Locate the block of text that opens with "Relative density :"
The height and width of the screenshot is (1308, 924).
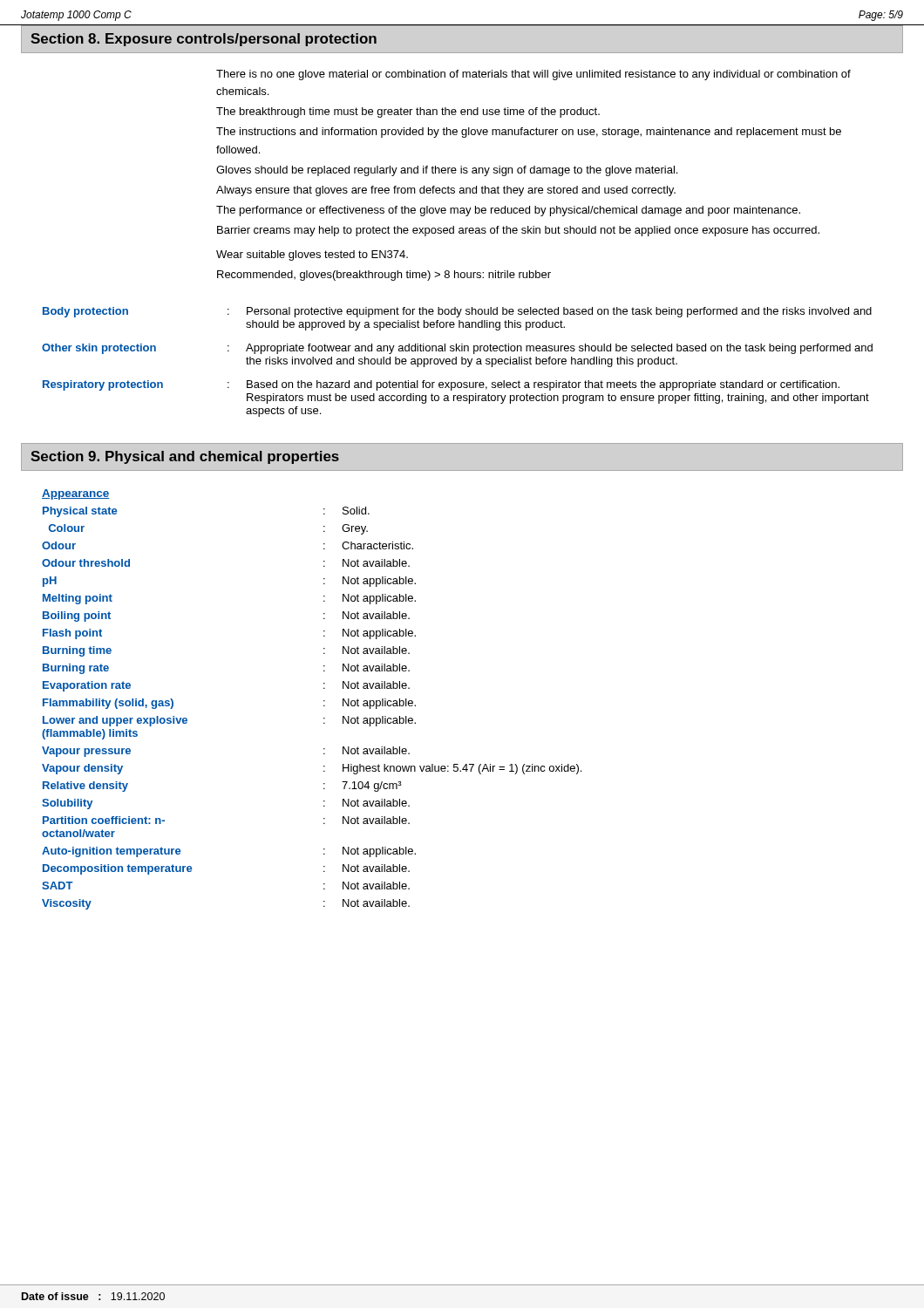pos(93,787)
